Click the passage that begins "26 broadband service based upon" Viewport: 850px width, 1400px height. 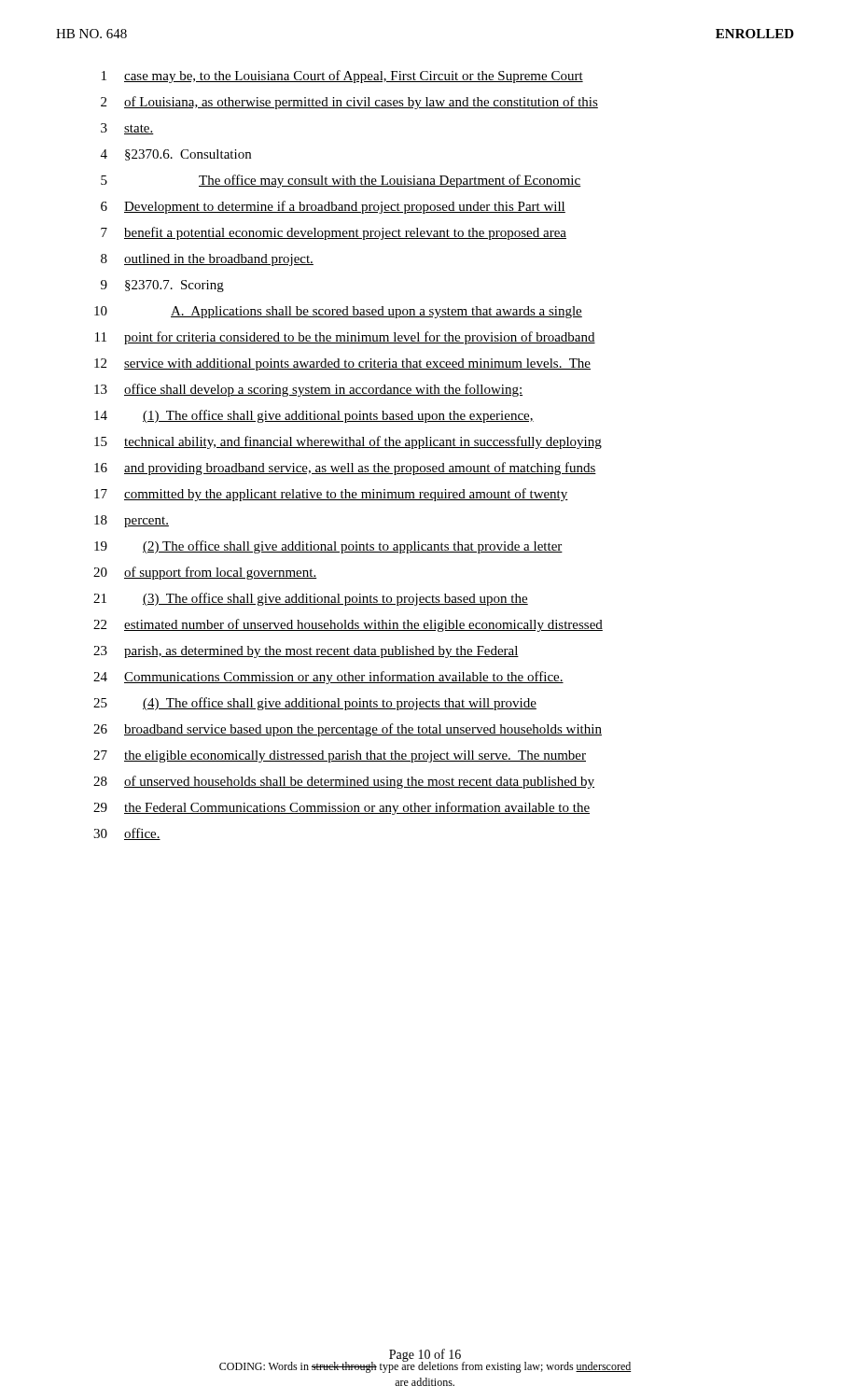click(425, 729)
